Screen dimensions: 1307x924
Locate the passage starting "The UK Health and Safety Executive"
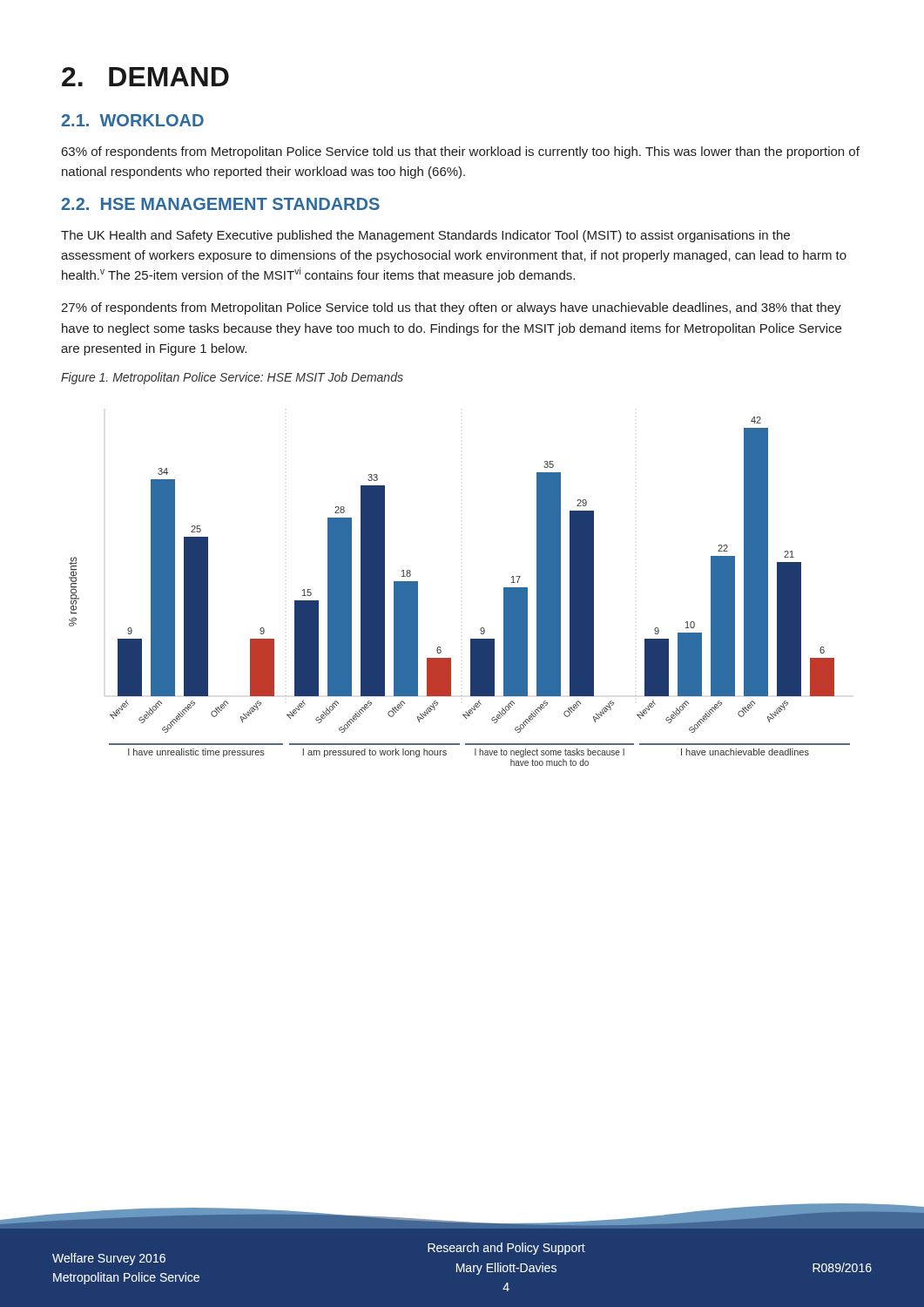pyautogui.click(x=462, y=255)
